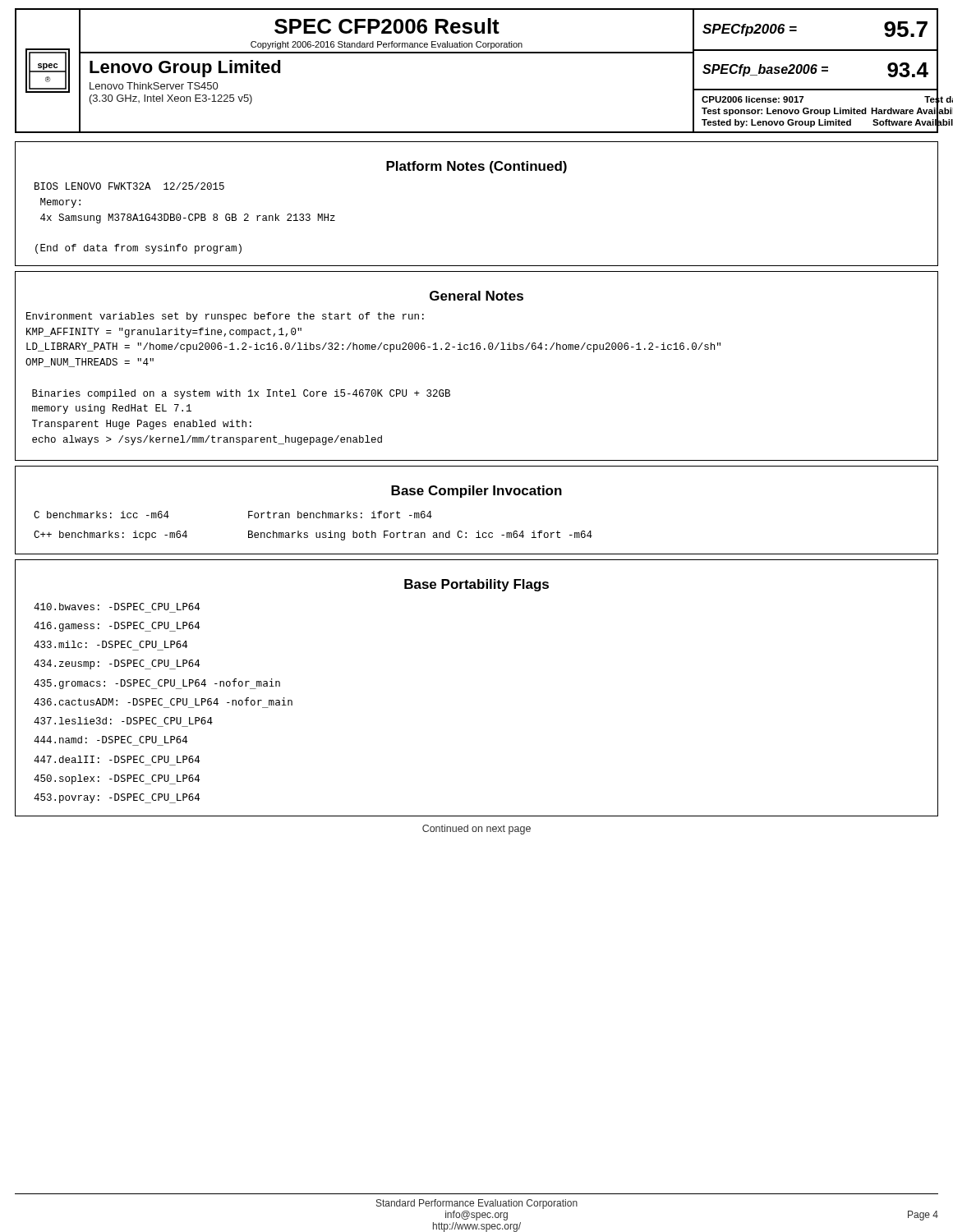
Task: Where does it say "416.gamess: -DSPEC_CPU_LP64"?
Action: 117,626
